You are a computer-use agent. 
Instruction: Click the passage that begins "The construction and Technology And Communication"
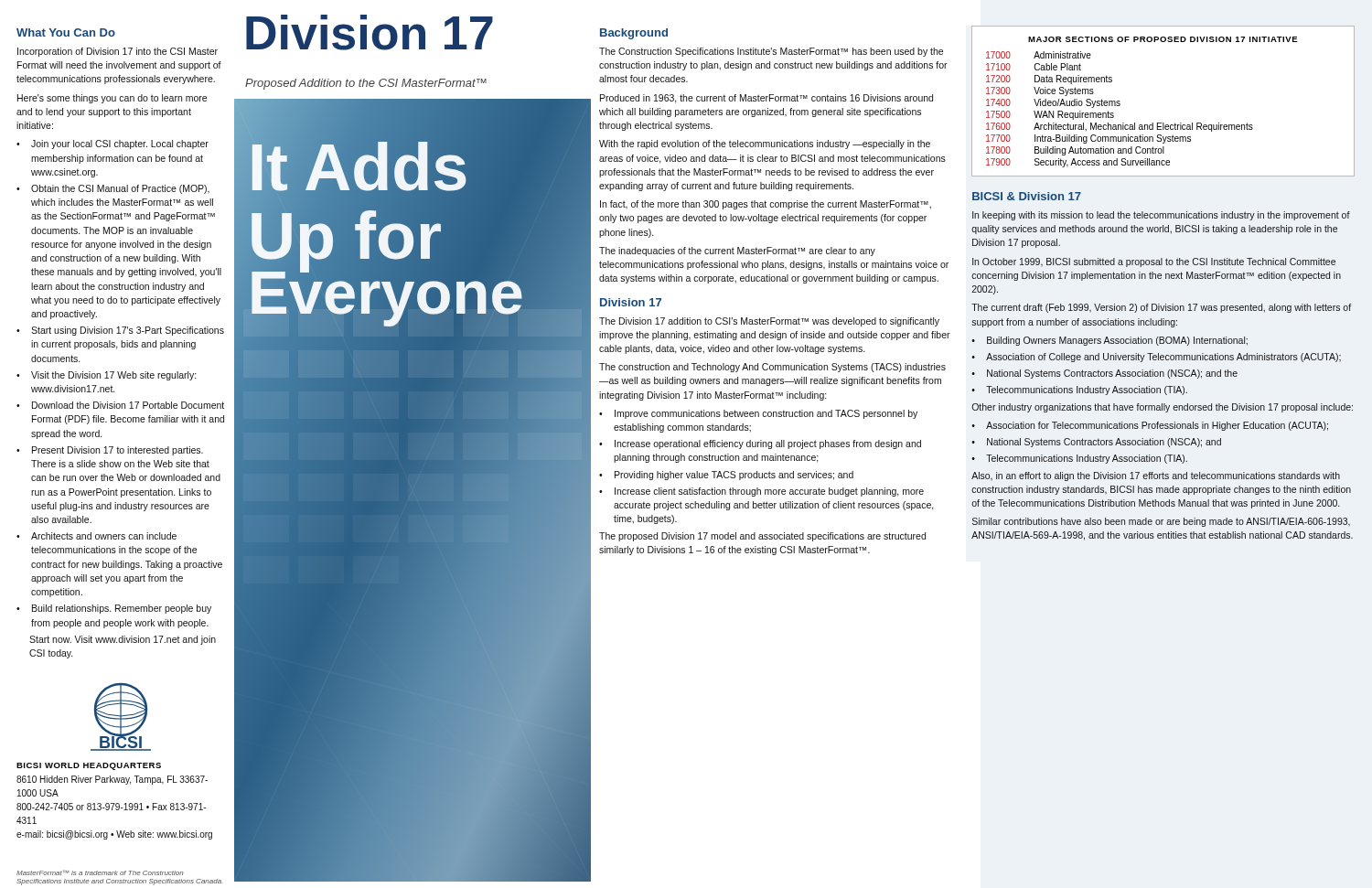click(772, 381)
